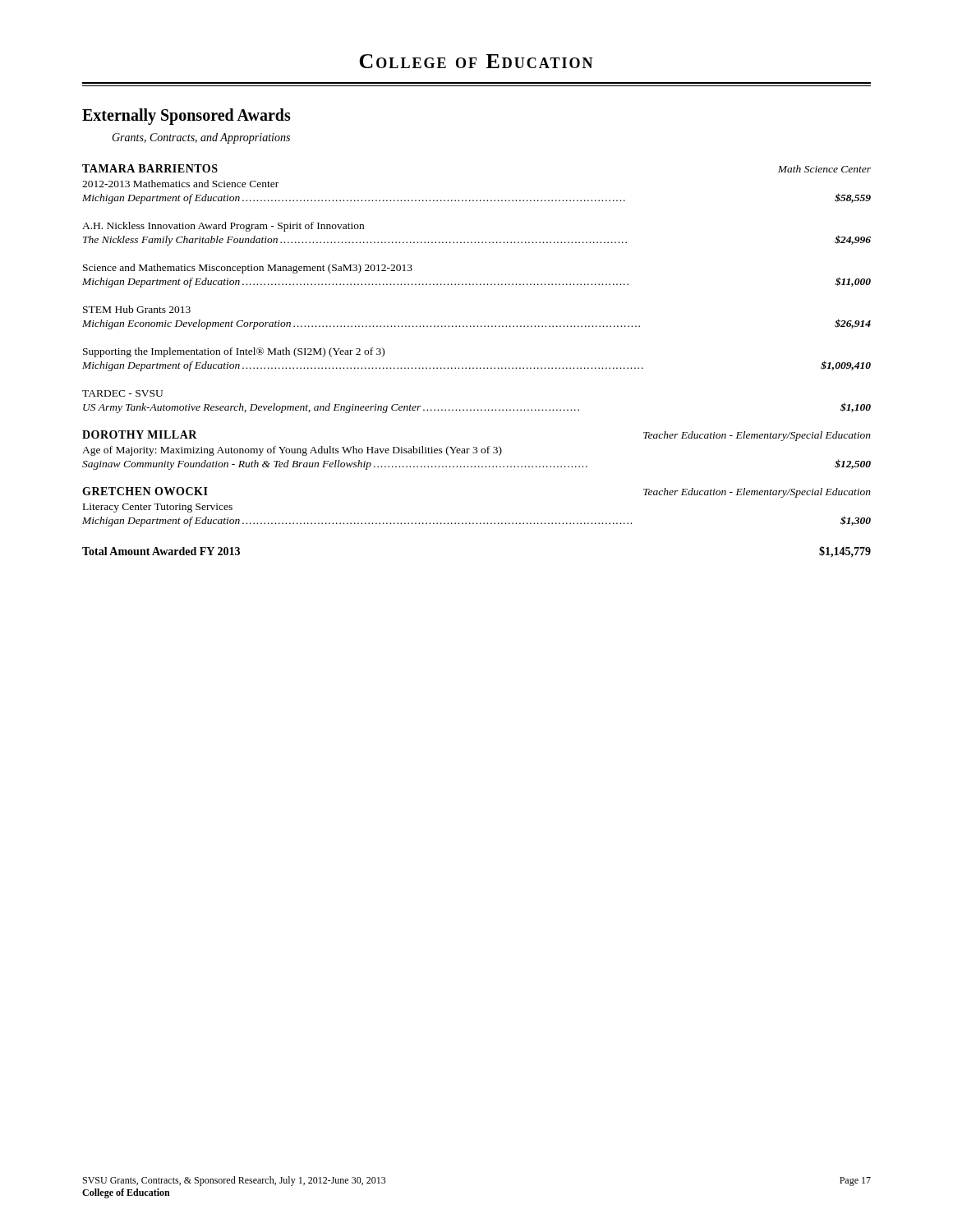Locate the text "Externally Sponsored Awards"
Viewport: 953px width, 1232px height.
coord(186,115)
